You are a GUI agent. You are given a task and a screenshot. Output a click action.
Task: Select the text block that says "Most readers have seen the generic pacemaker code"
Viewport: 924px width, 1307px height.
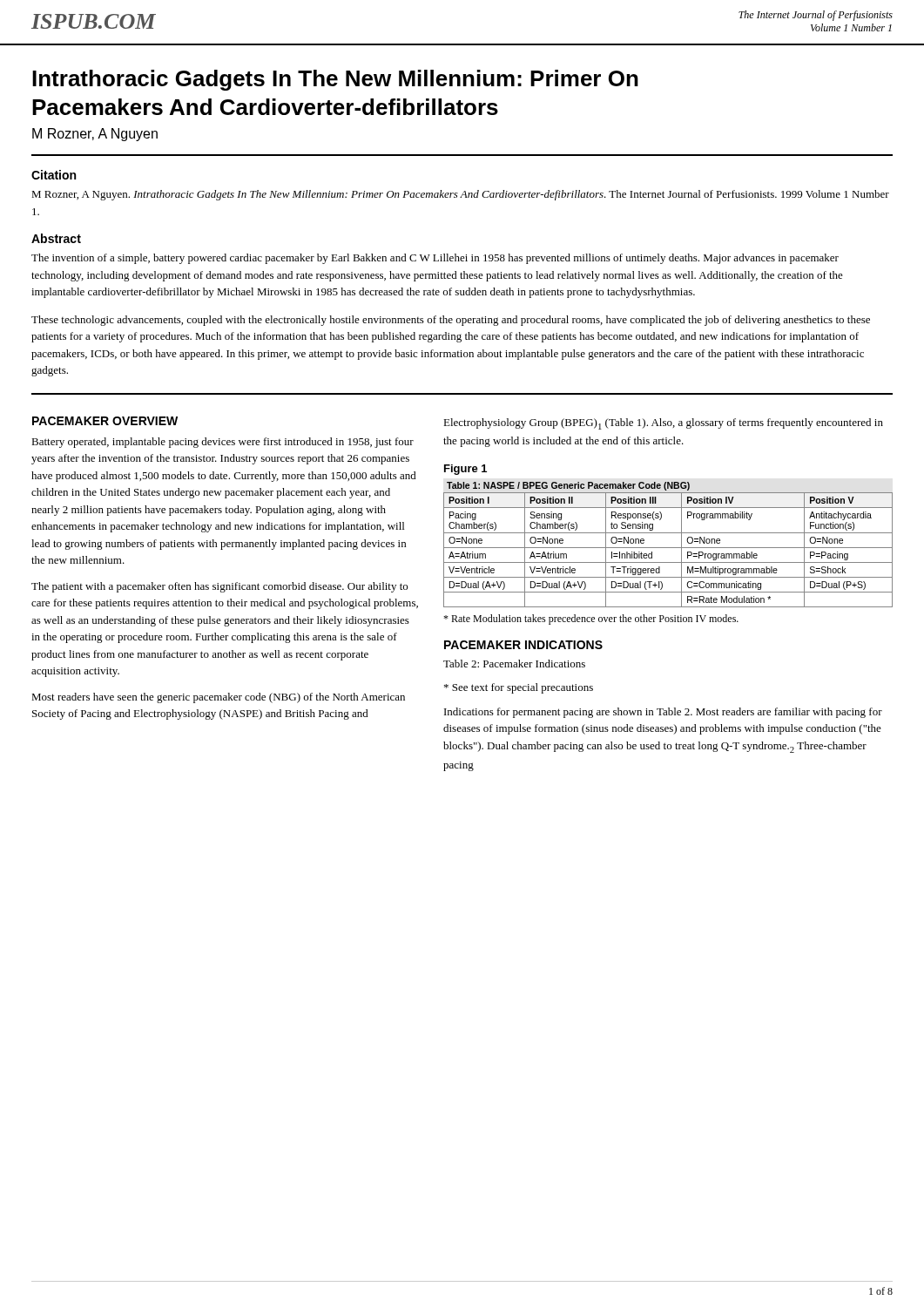[218, 705]
